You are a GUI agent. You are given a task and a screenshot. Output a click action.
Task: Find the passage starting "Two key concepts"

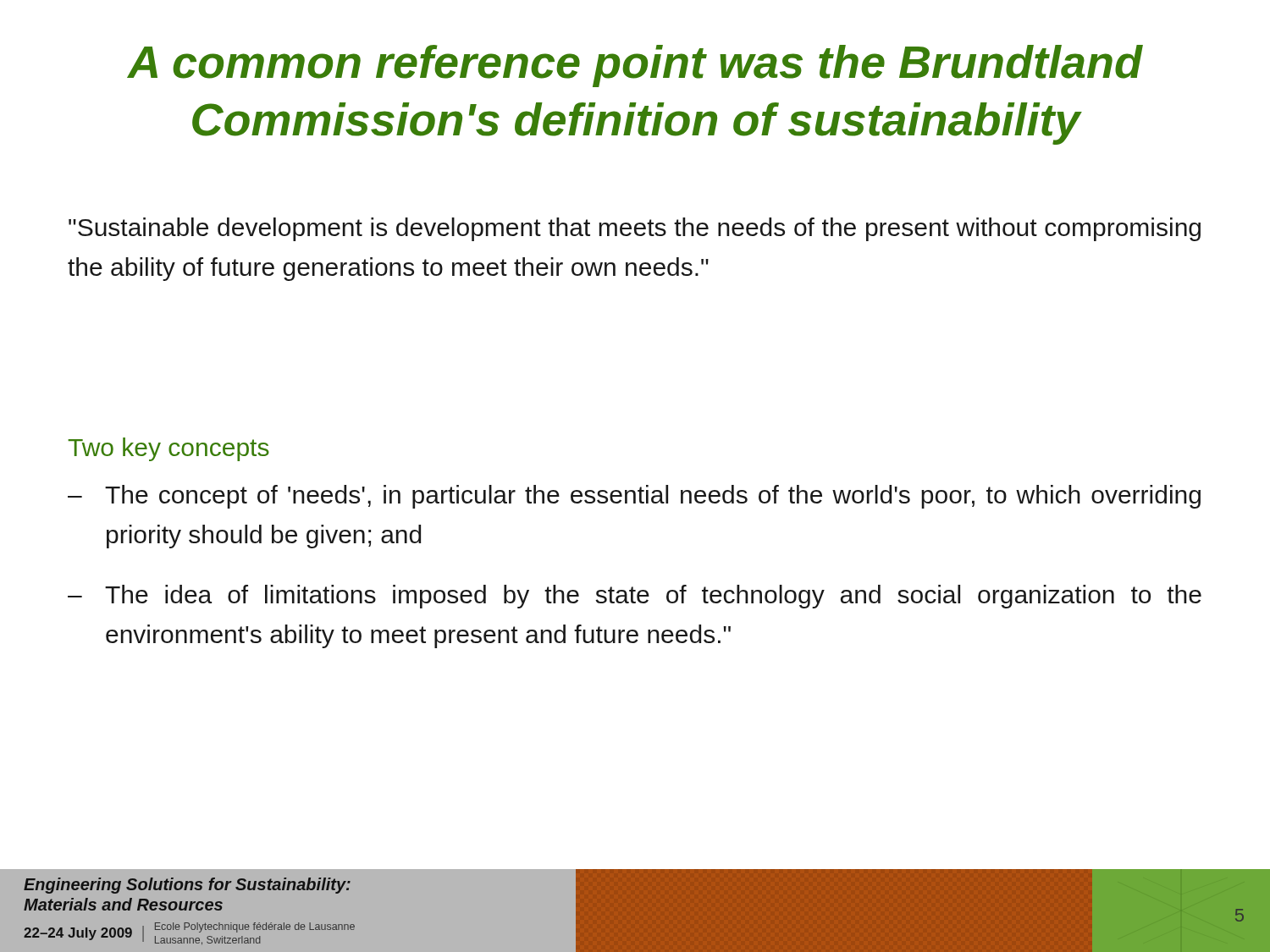point(169,447)
